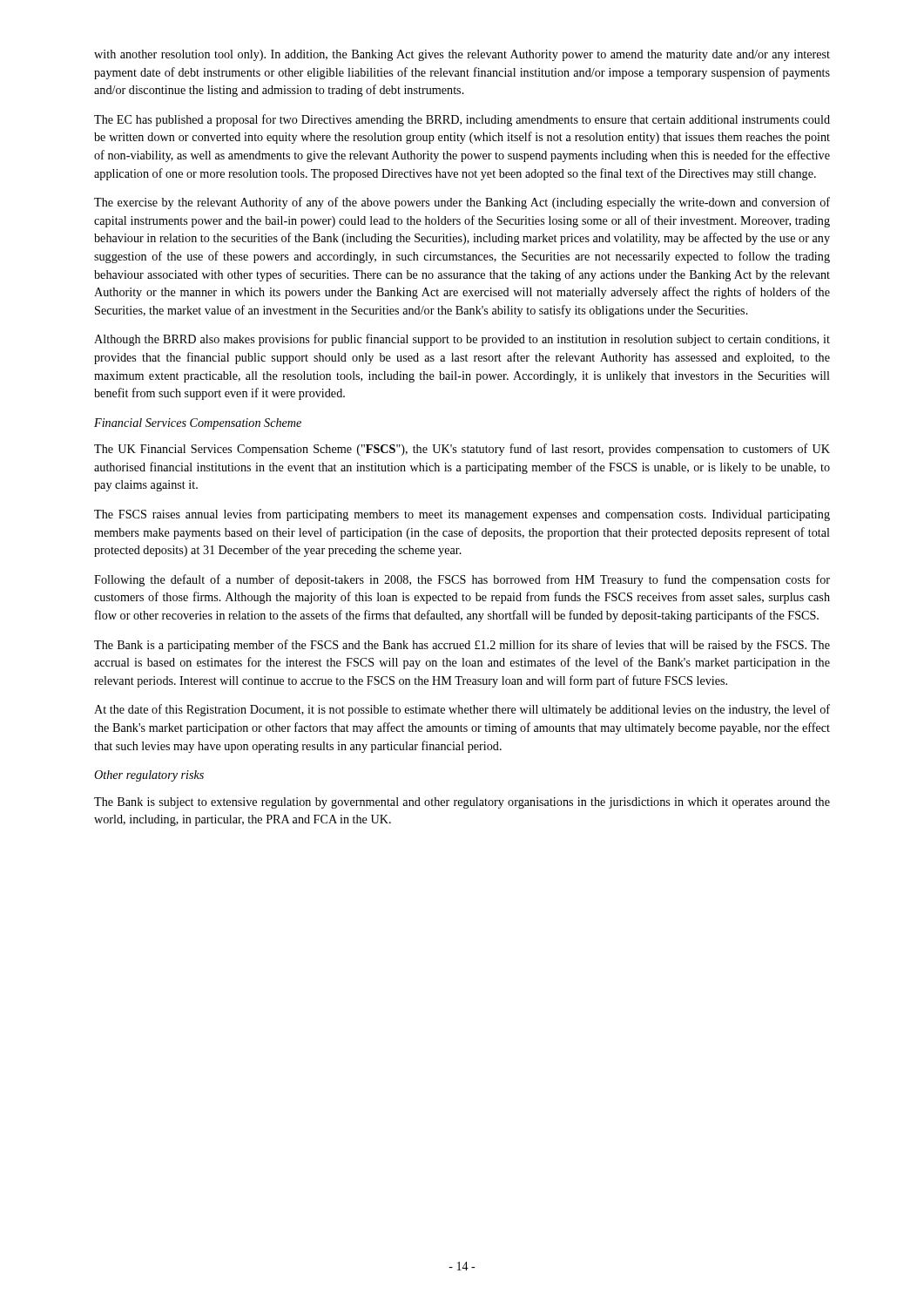Locate the block of text that opens with "The Bank is subject"
924x1307 pixels.
click(x=462, y=810)
